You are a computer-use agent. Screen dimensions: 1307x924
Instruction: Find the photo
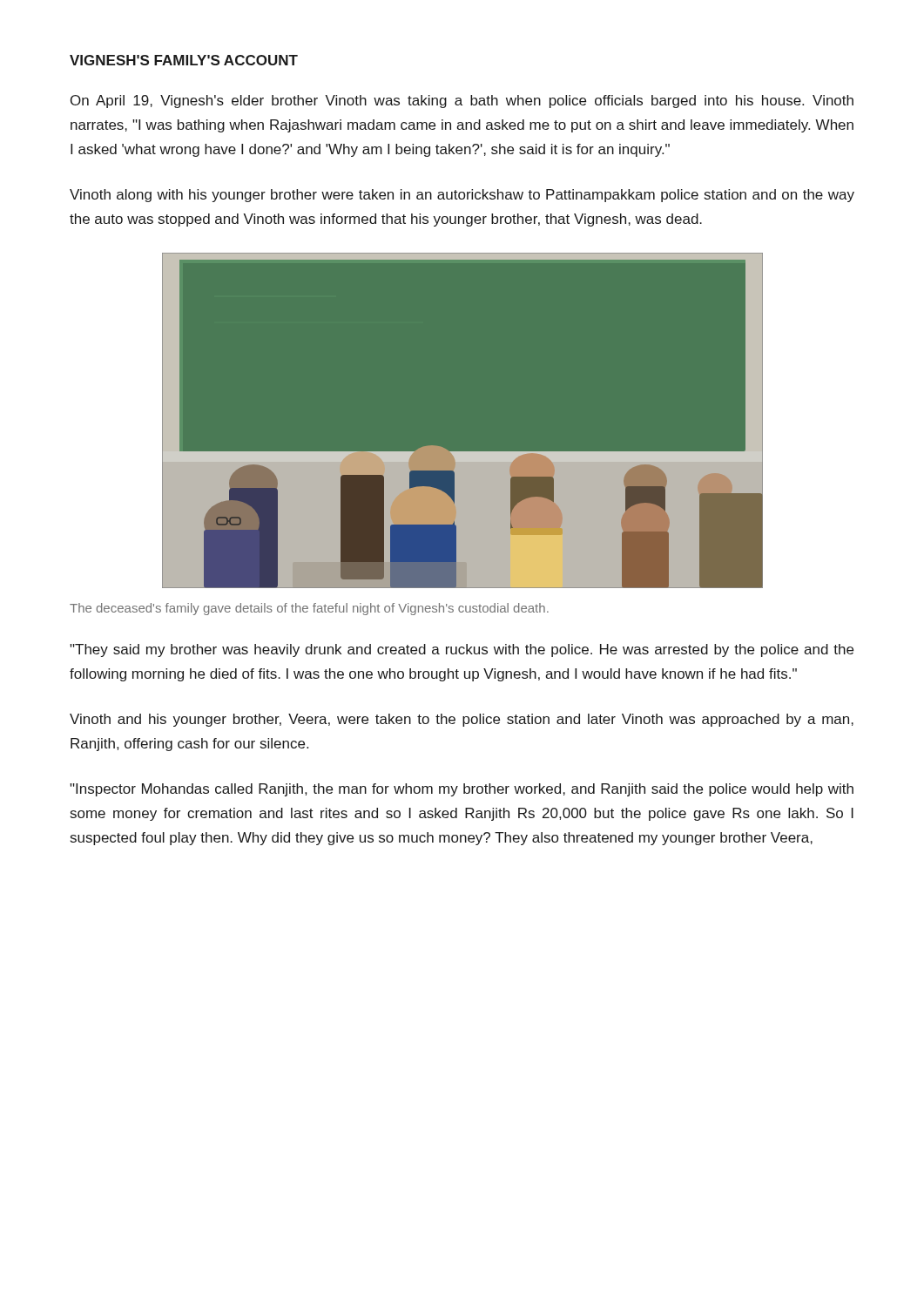click(462, 421)
